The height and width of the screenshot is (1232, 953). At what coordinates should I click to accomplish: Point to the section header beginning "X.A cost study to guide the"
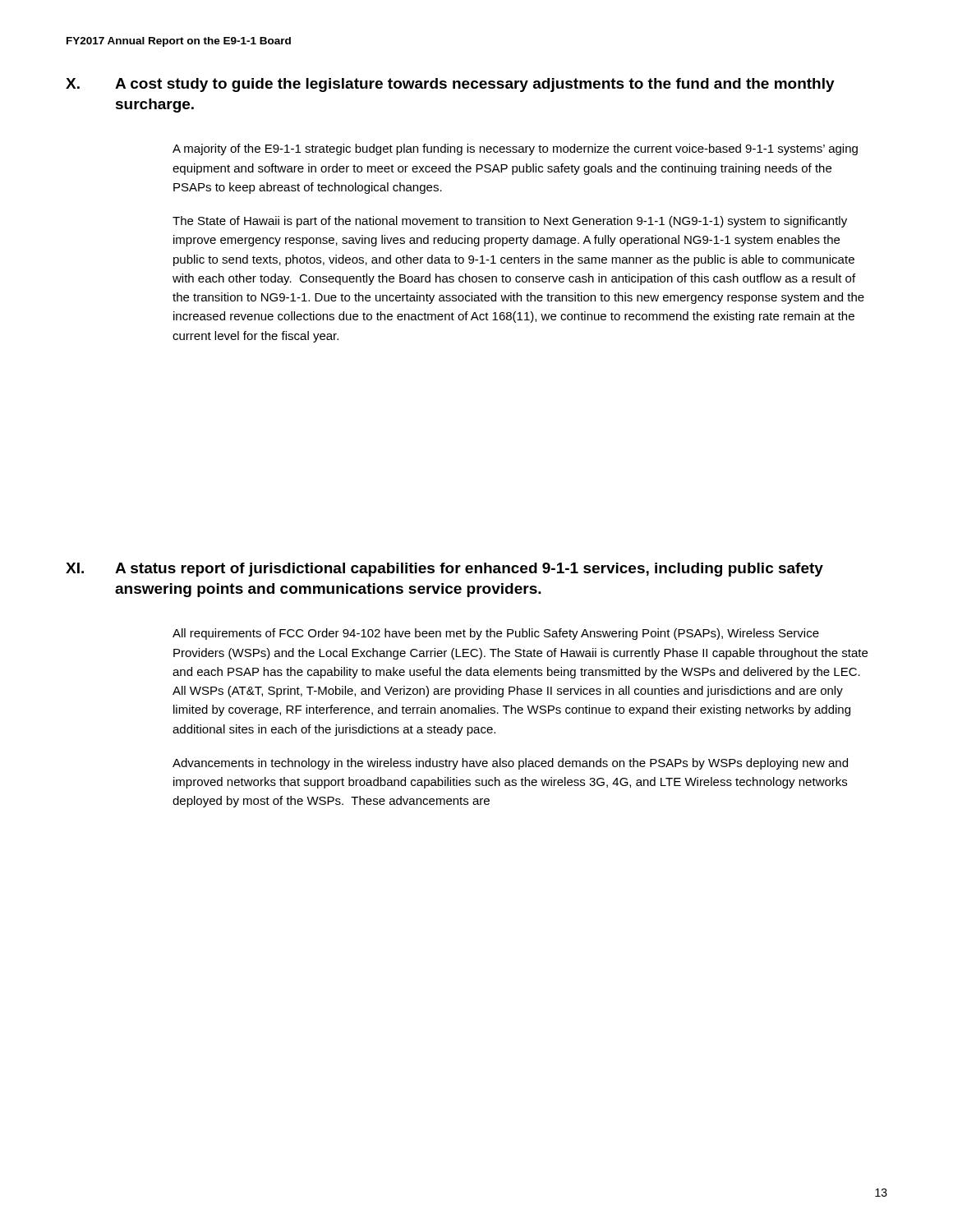point(476,209)
